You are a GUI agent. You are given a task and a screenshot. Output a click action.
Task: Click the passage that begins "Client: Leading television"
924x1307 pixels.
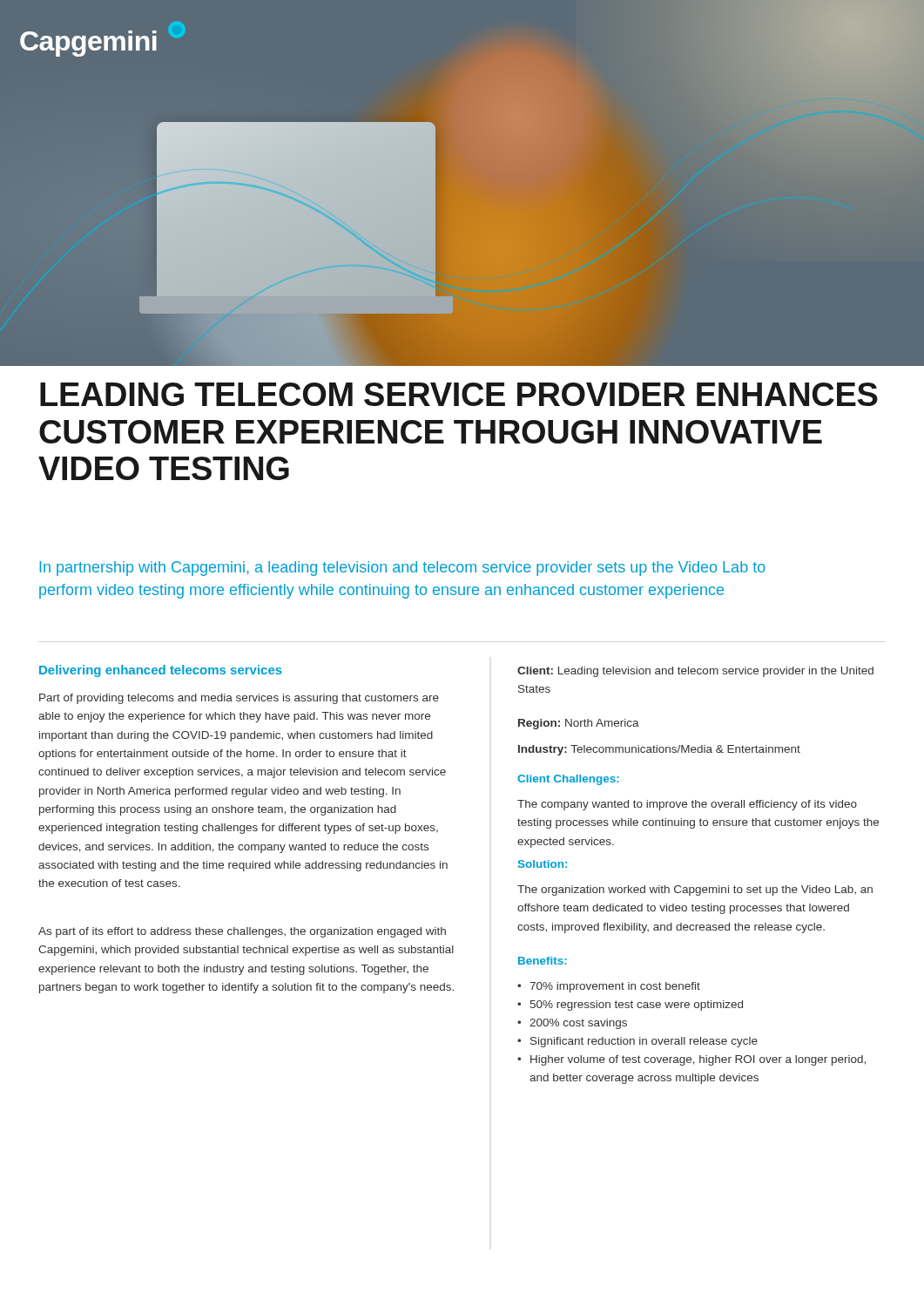tap(698, 680)
